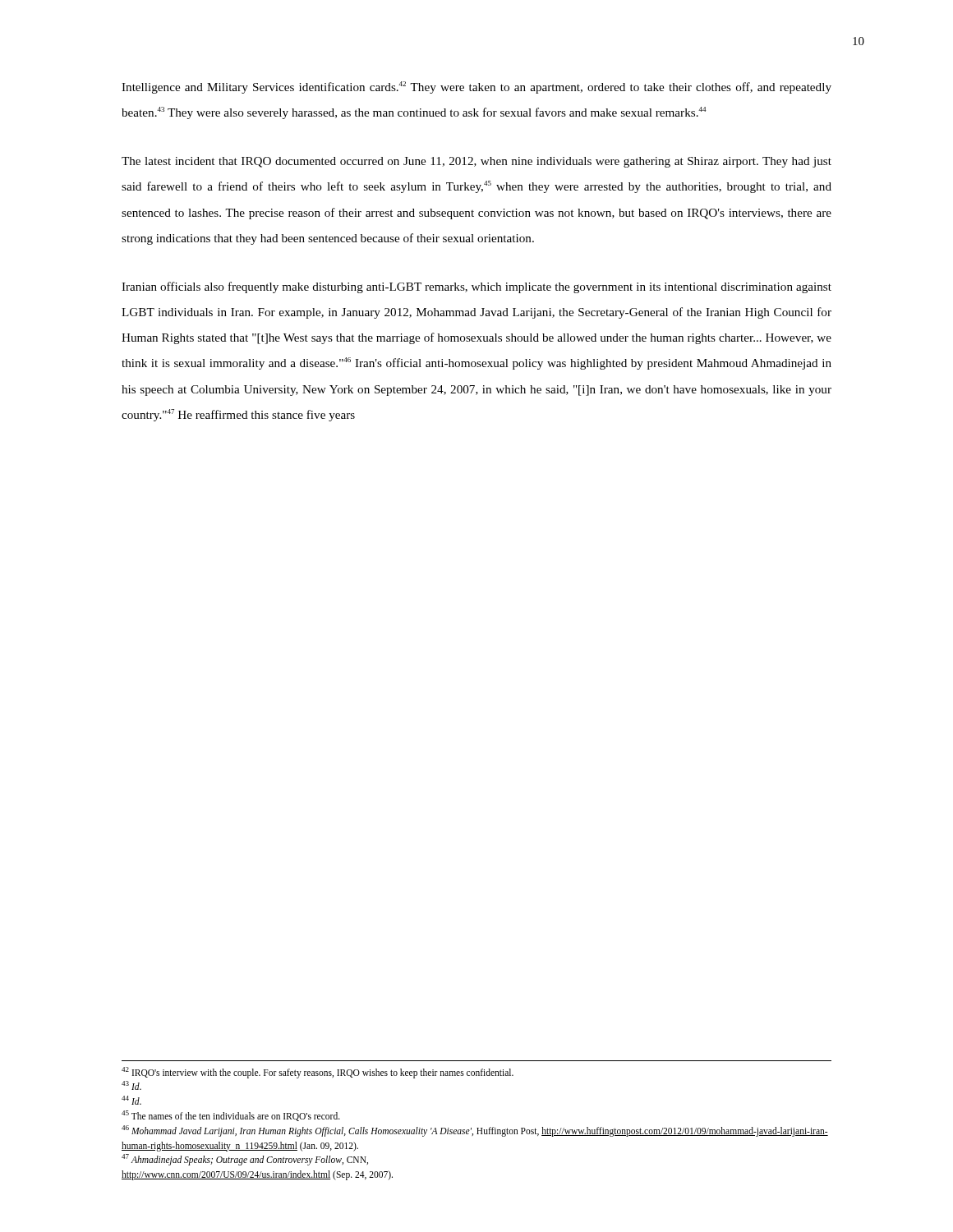Click on the text block that says "Intelligence and Military Services identification cards.42 They were"
The width and height of the screenshot is (953, 1232).
476,99
